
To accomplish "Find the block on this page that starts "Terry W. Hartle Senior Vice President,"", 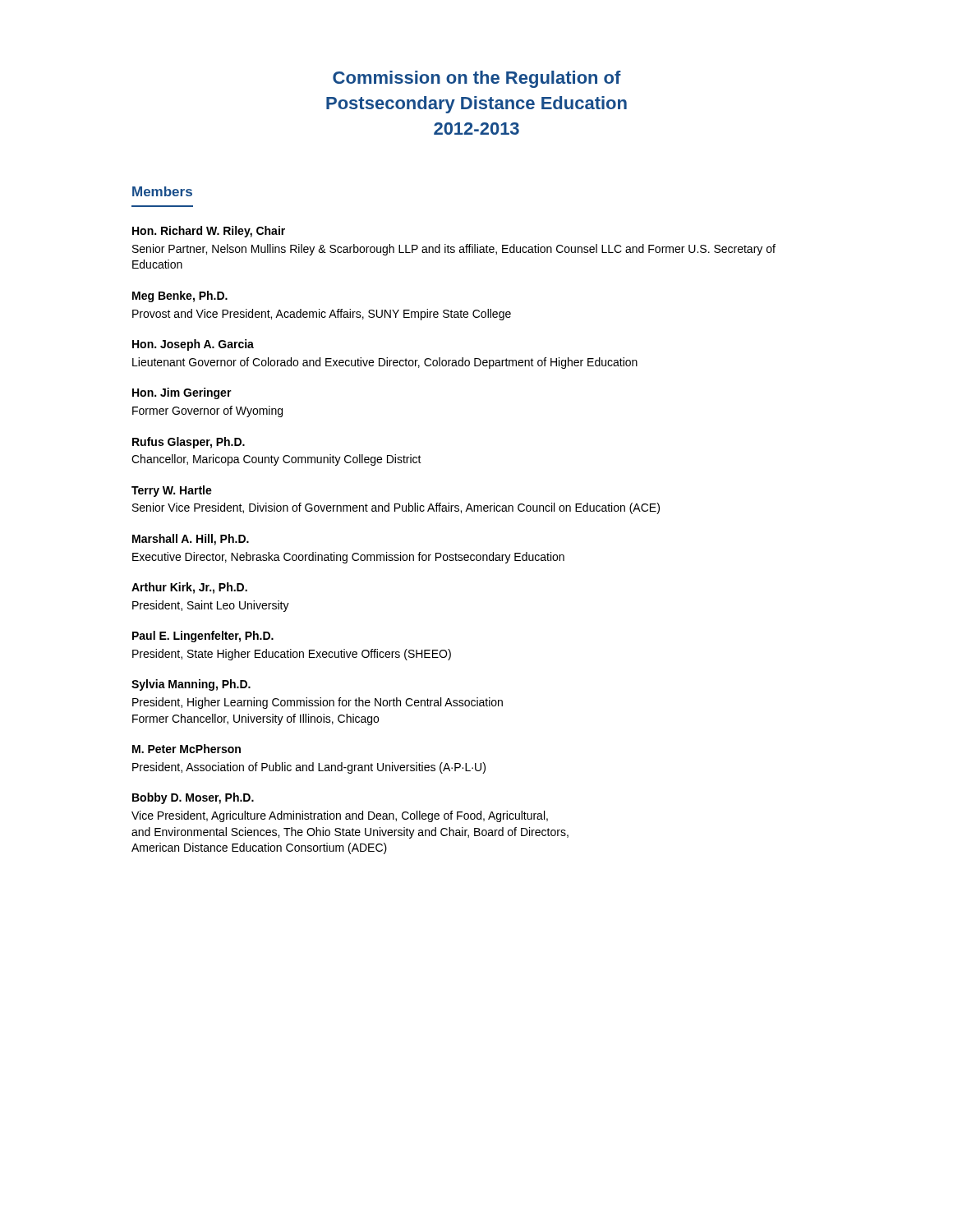I will tap(476, 500).
